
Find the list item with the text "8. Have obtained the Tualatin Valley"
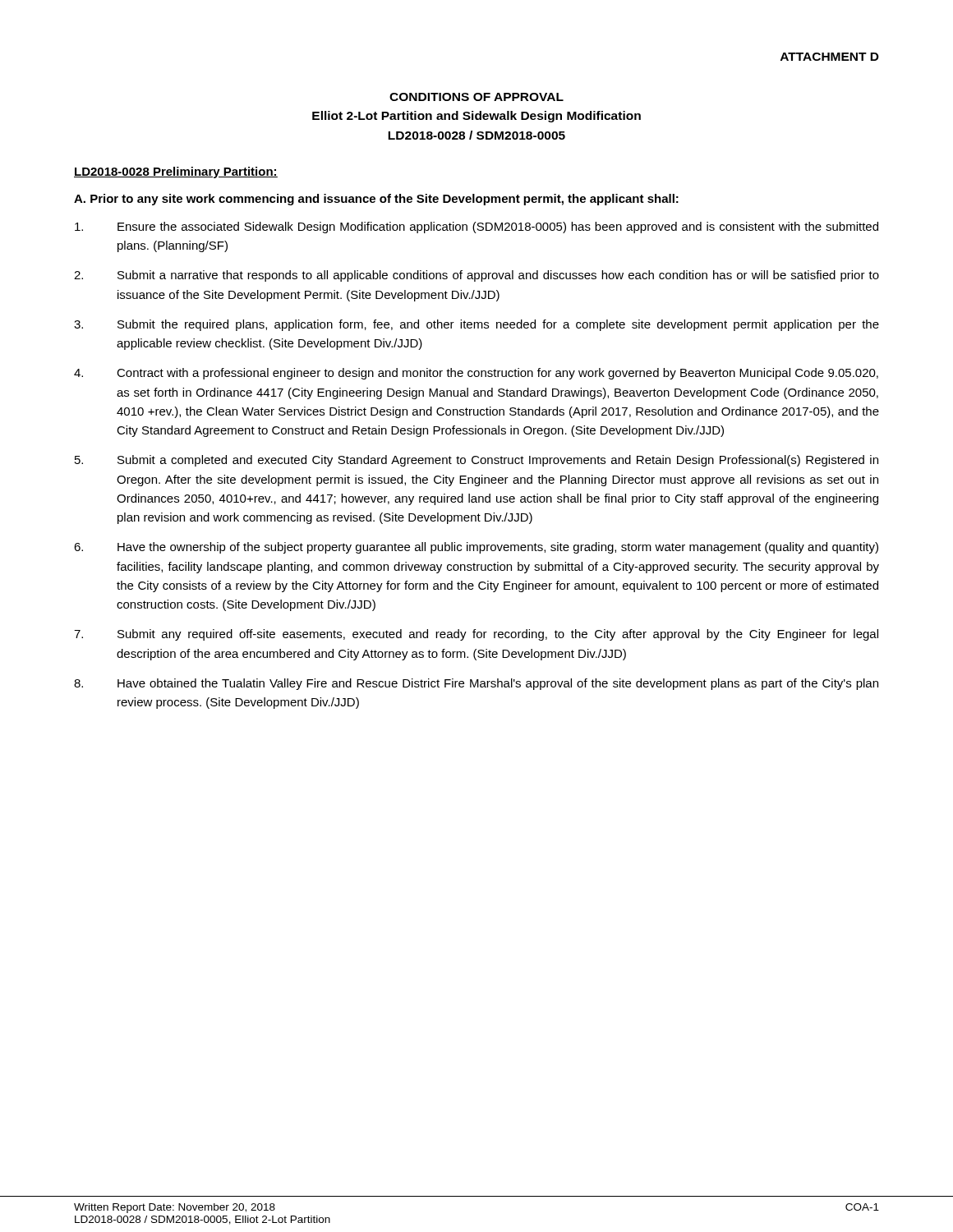[x=476, y=692]
